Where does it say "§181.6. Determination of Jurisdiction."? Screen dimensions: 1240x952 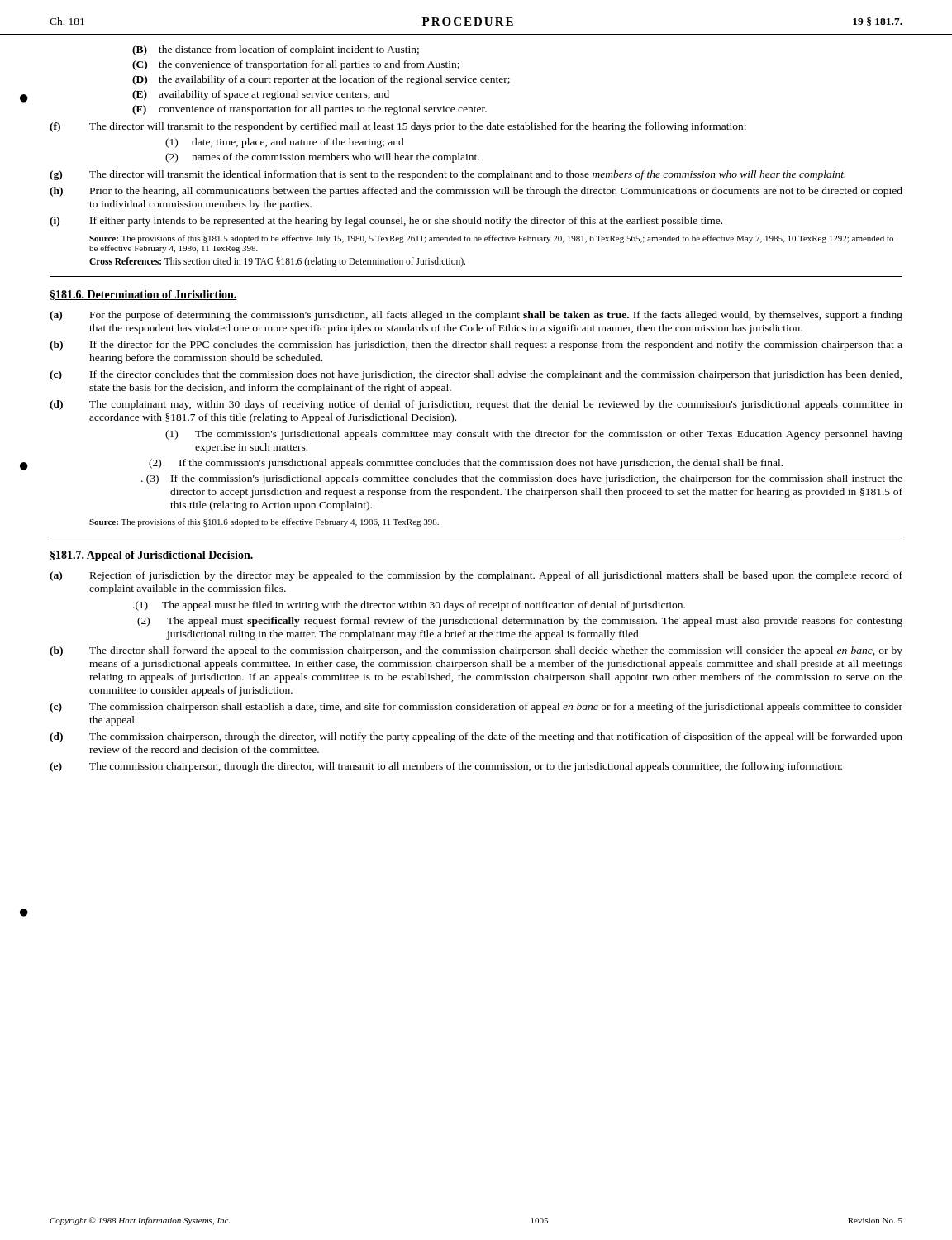(x=143, y=295)
